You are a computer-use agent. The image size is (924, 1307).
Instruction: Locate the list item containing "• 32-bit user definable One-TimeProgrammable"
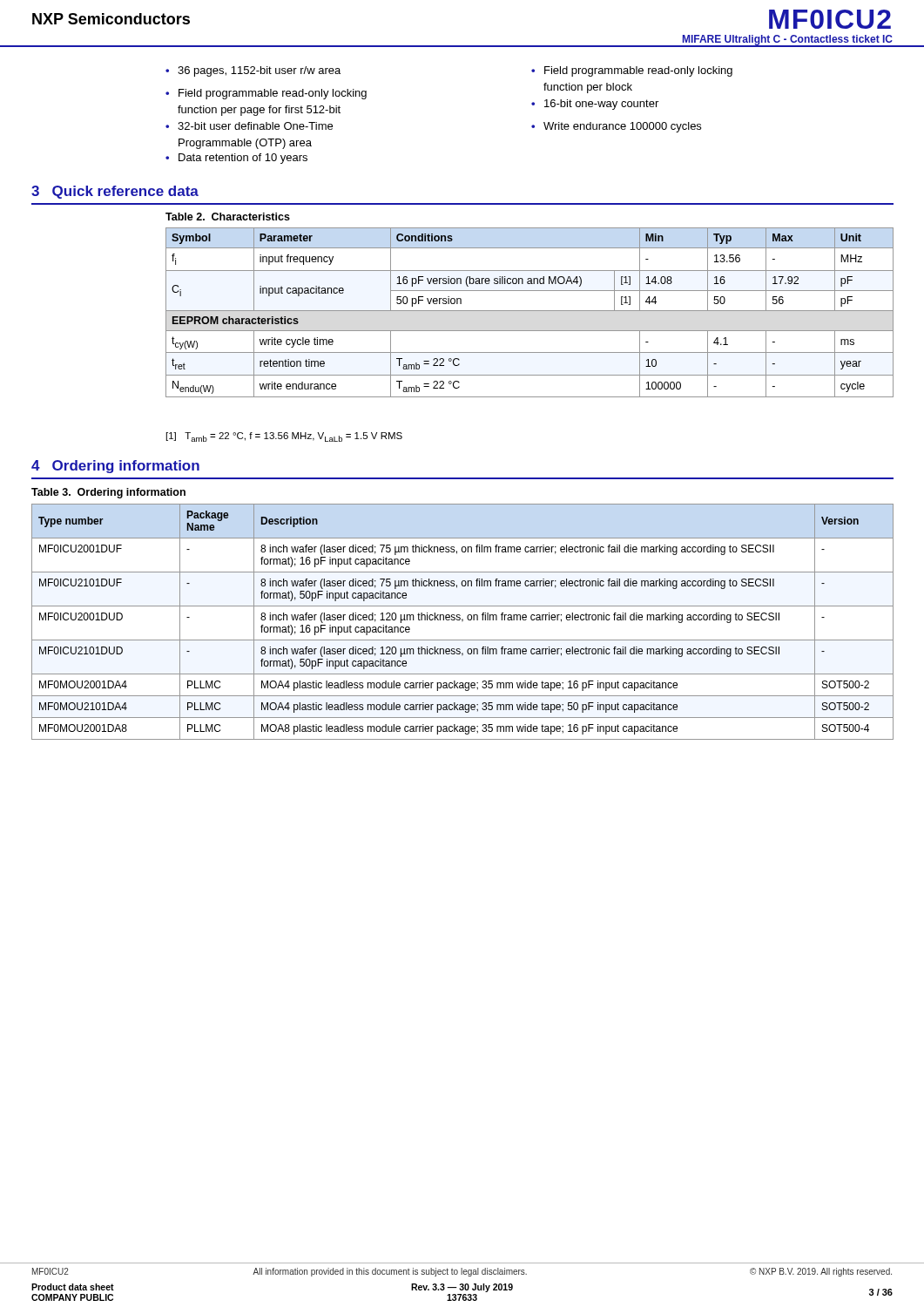pyautogui.click(x=249, y=134)
